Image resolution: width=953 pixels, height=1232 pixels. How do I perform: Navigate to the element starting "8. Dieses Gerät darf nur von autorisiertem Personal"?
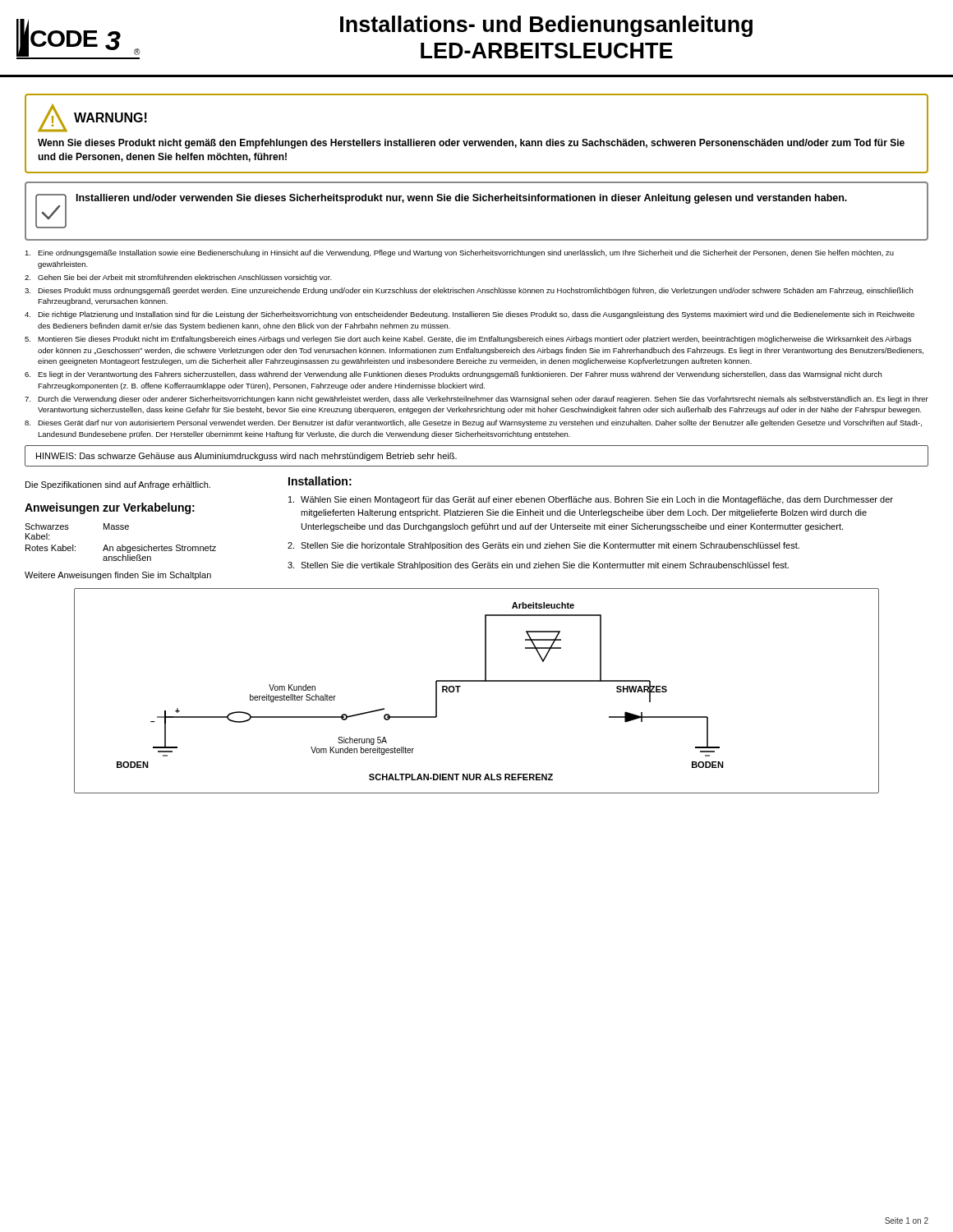pos(476,429)
